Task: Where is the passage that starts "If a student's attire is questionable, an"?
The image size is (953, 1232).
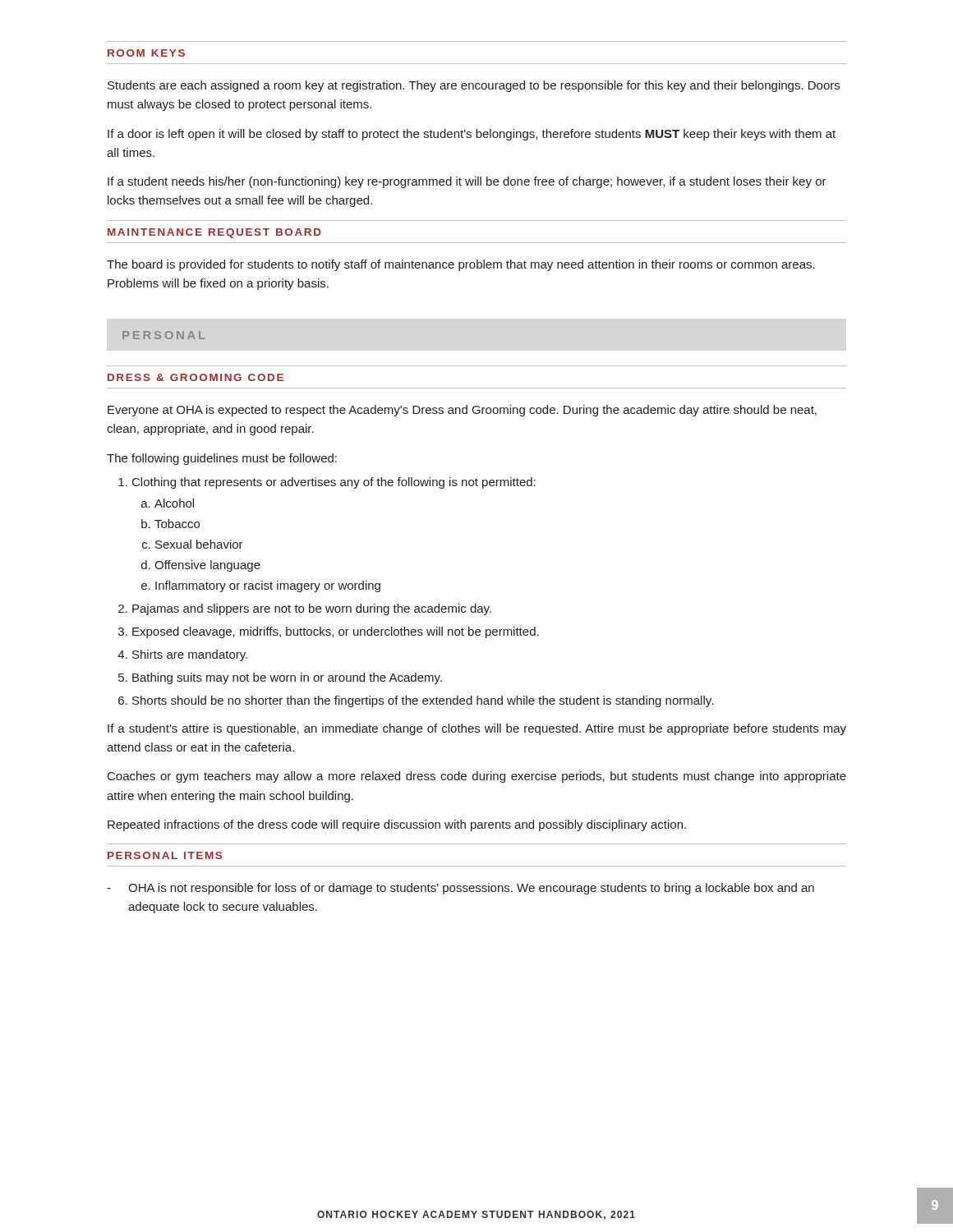Action: 476,737
